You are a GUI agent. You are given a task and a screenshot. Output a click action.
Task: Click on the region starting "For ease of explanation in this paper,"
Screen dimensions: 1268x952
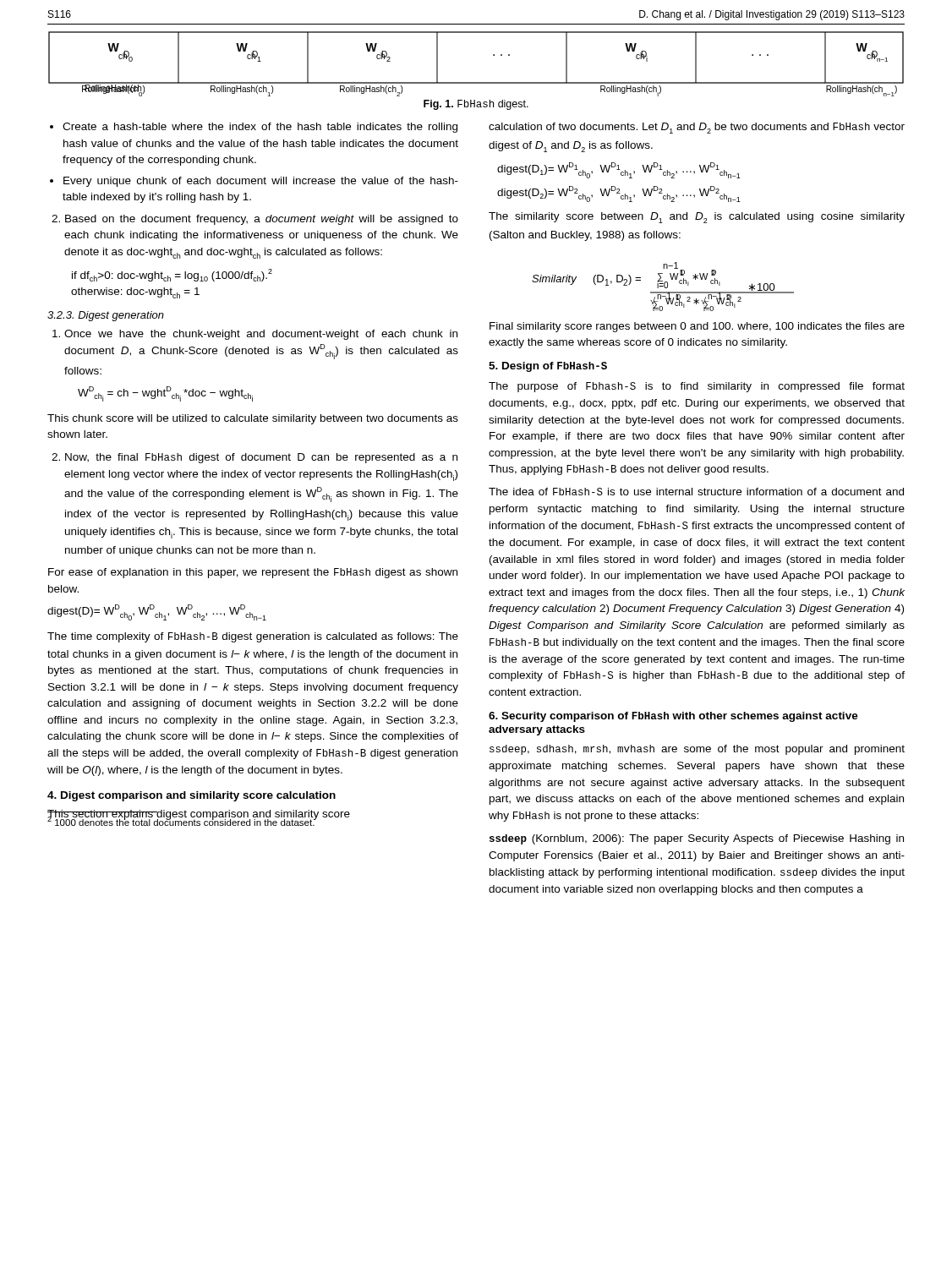tap(253, 580)
